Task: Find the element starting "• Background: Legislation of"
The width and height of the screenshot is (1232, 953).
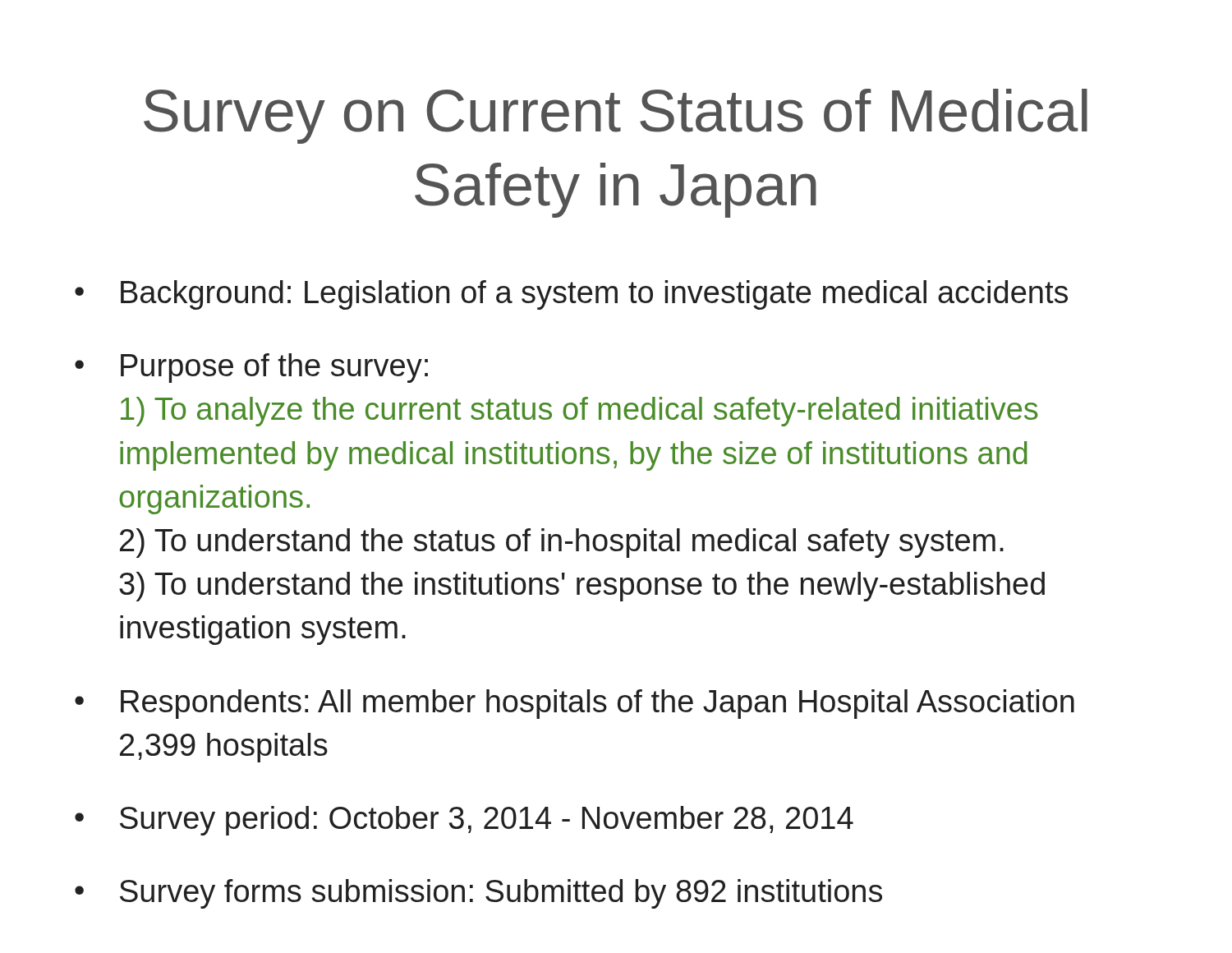Action: click(616, 293)
